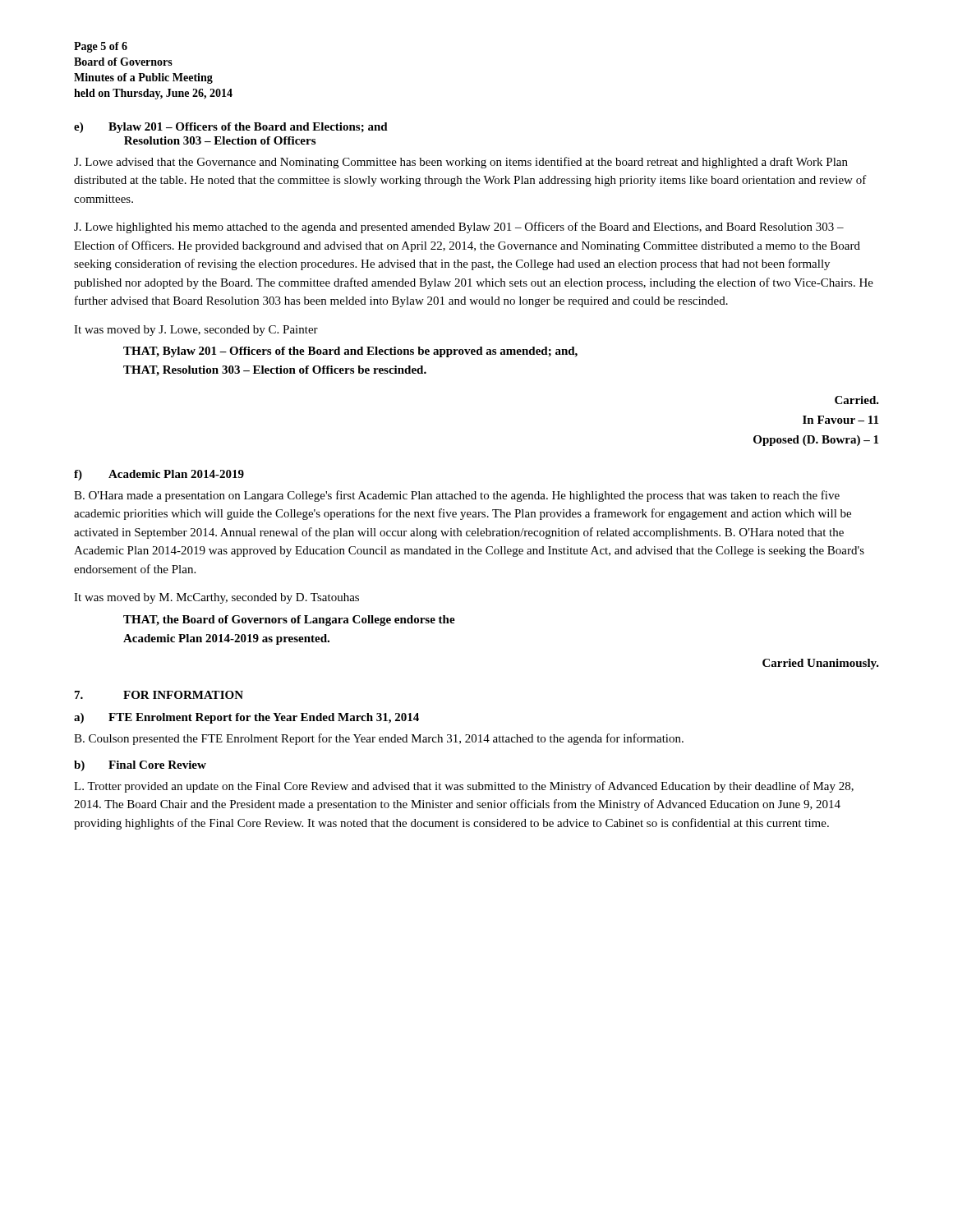Point to the section header beginning "a) FTE Enrolment Report for the Year"
The width and height of the screenshot is (953, 1232).
coord(247,717)
